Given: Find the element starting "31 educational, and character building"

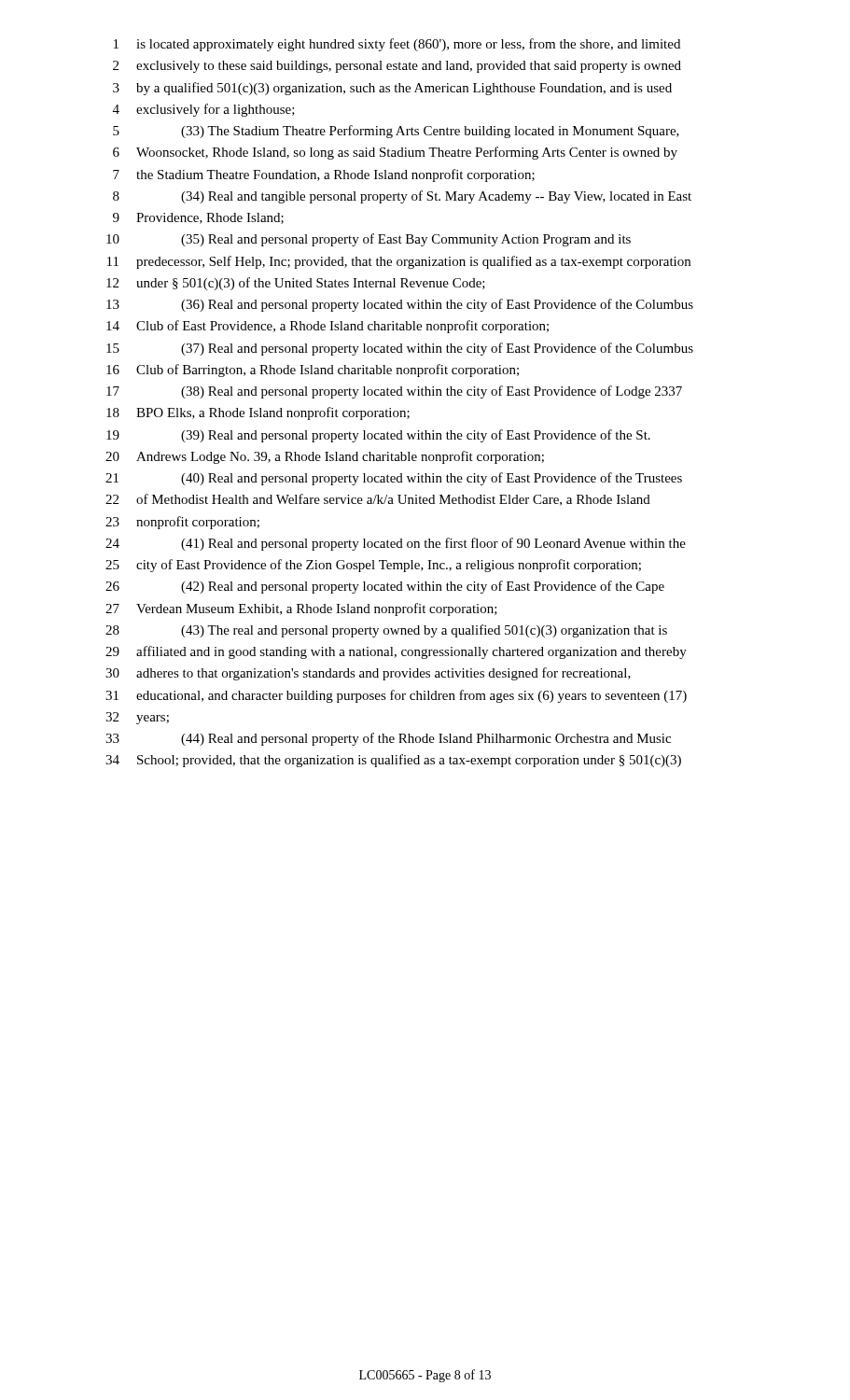Looking at the screenshot, I should tap(433, 695).
